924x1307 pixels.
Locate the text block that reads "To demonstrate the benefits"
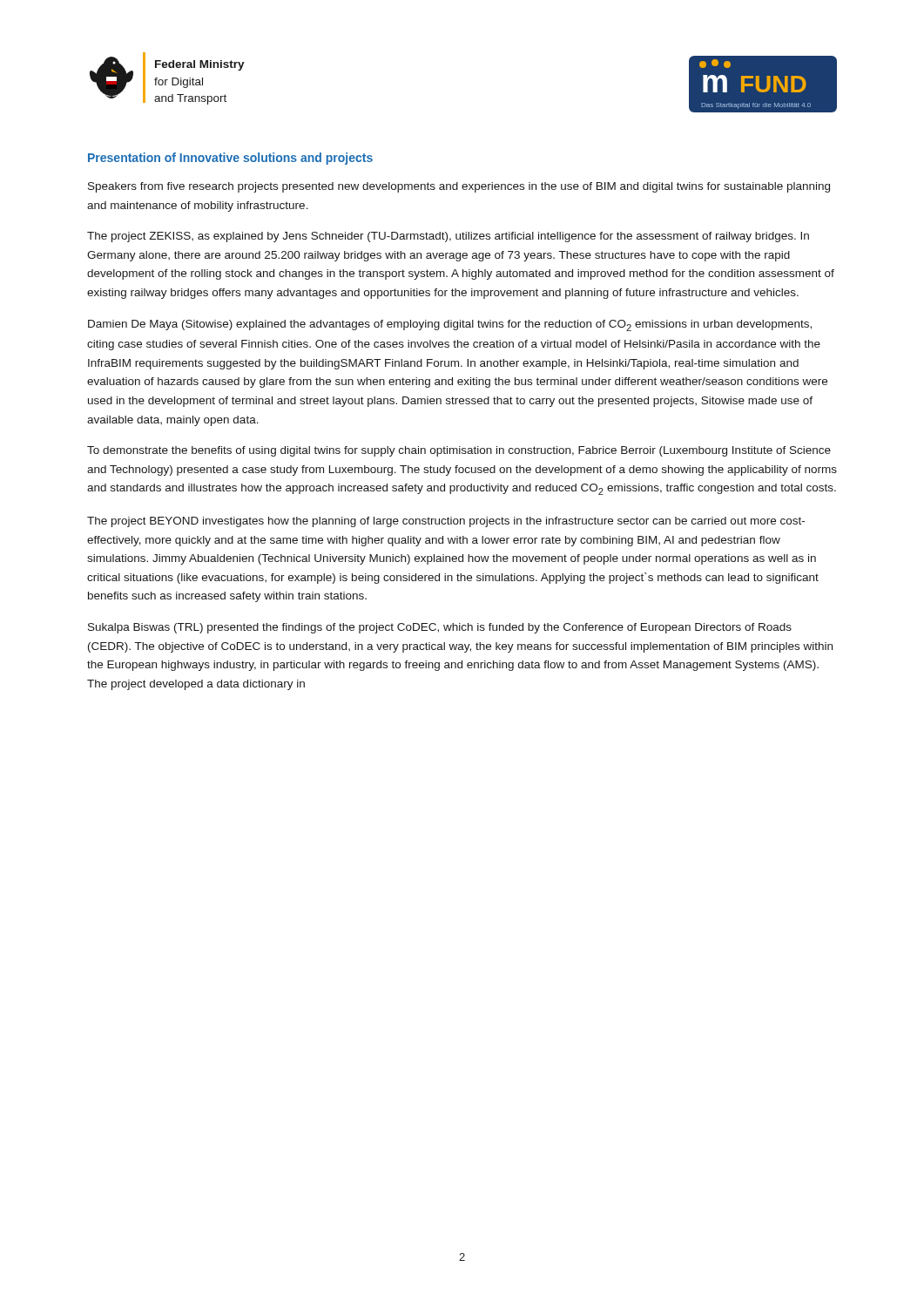click(462, 470)
